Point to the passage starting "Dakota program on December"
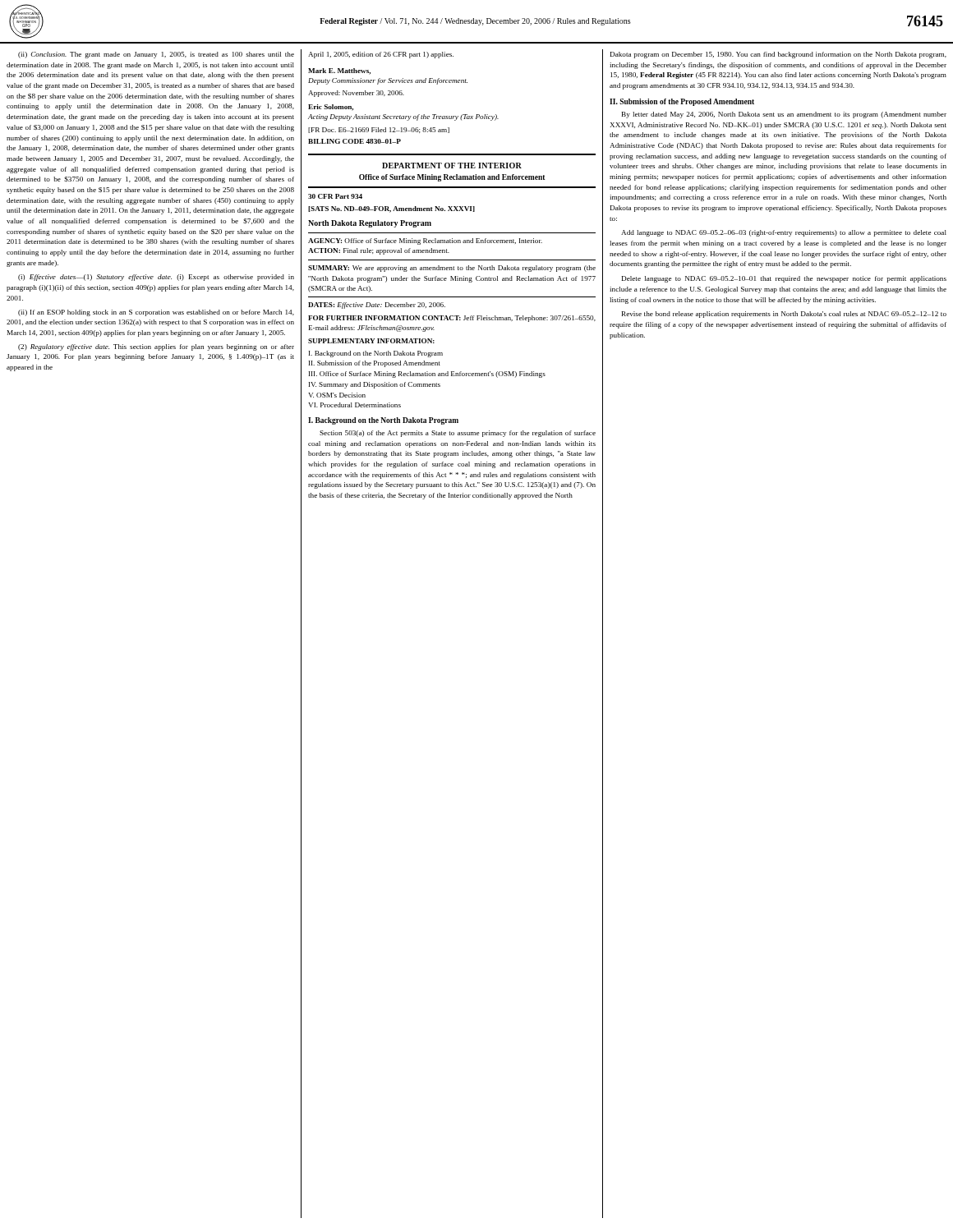This screenshot has width=953, height=1232. tap(778, 70)
